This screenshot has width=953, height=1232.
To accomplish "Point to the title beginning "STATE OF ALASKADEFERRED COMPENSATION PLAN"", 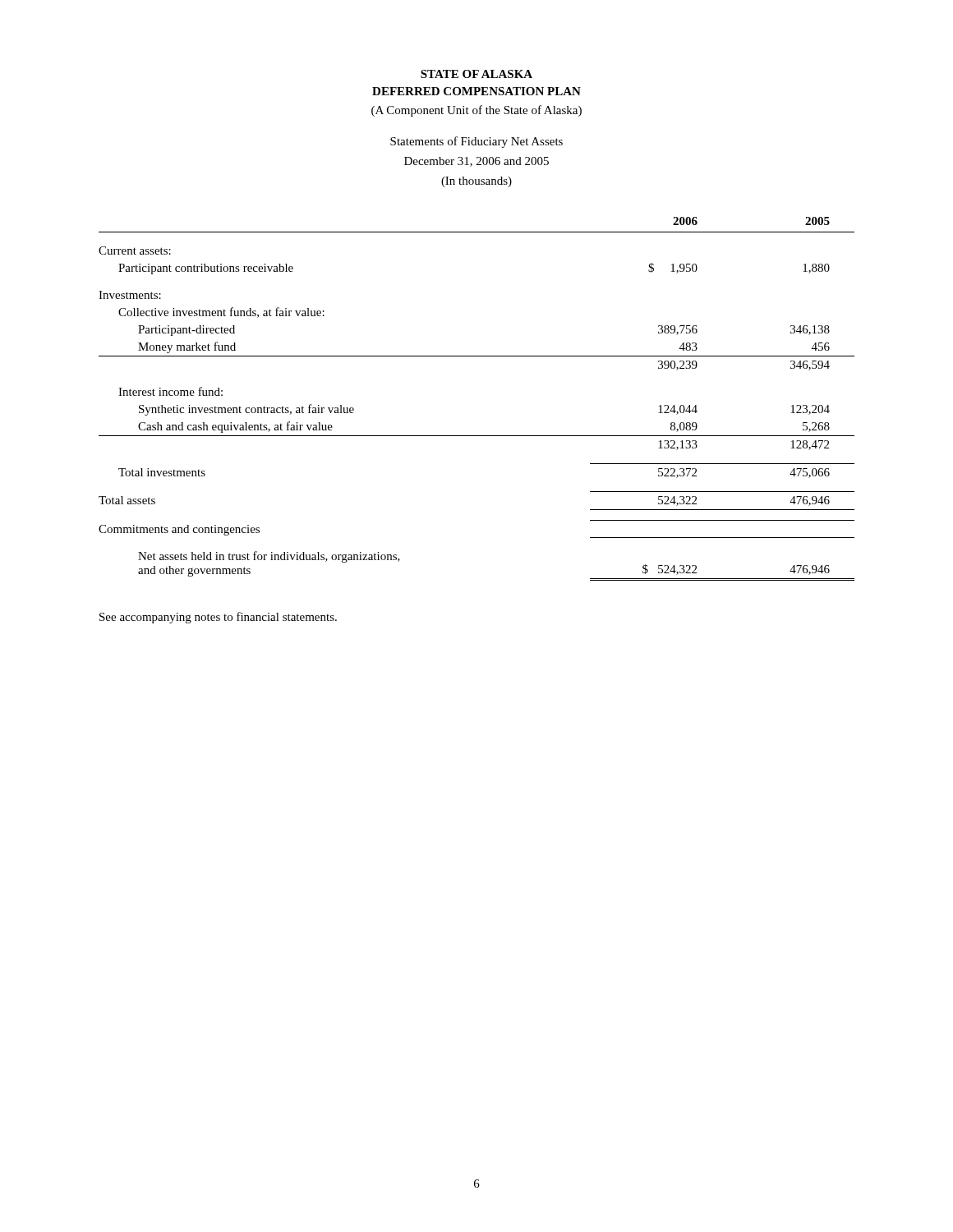I will (x=476, y=93).
